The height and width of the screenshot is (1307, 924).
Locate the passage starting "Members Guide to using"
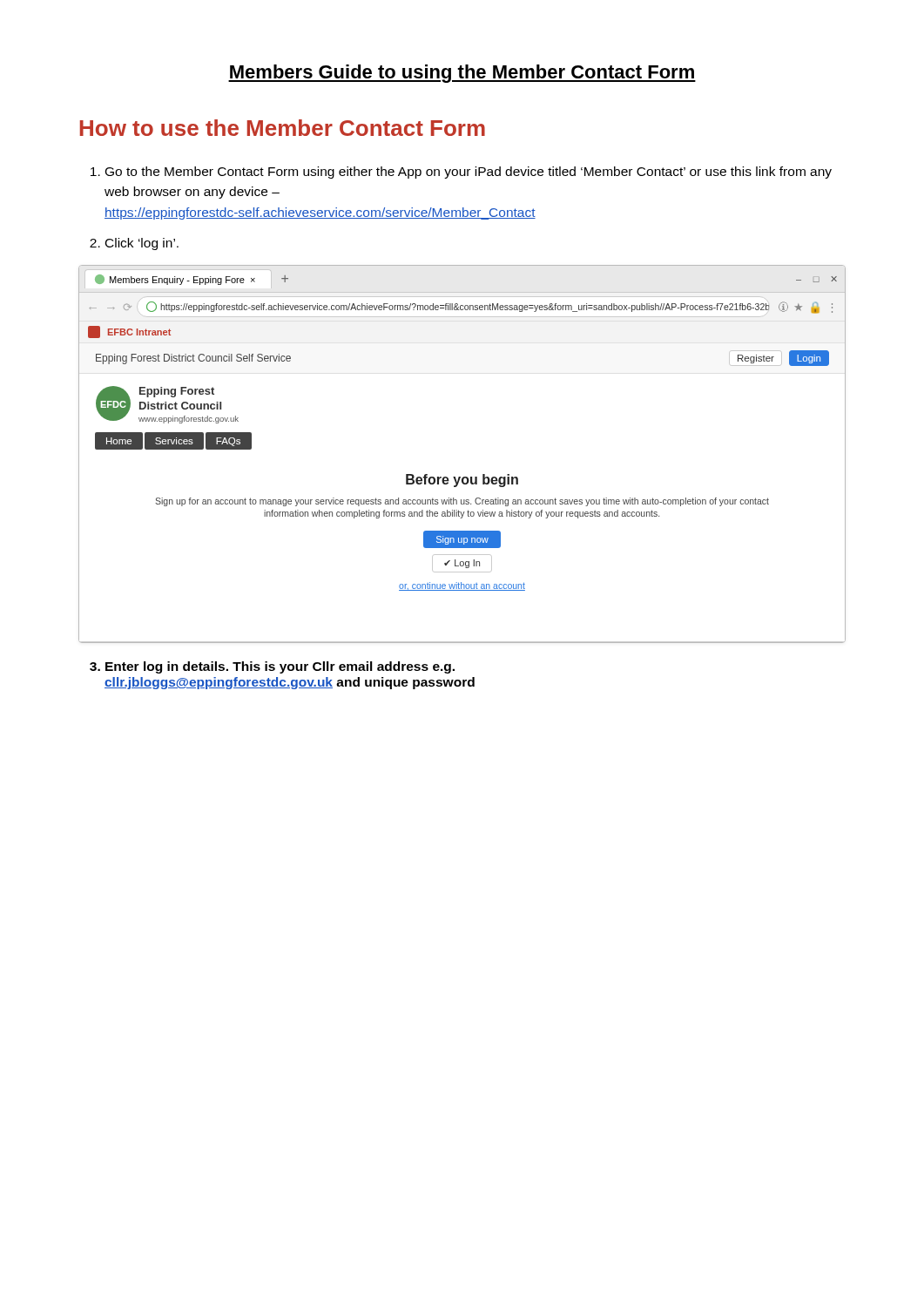pyautogui.click(x=462, y=72)
